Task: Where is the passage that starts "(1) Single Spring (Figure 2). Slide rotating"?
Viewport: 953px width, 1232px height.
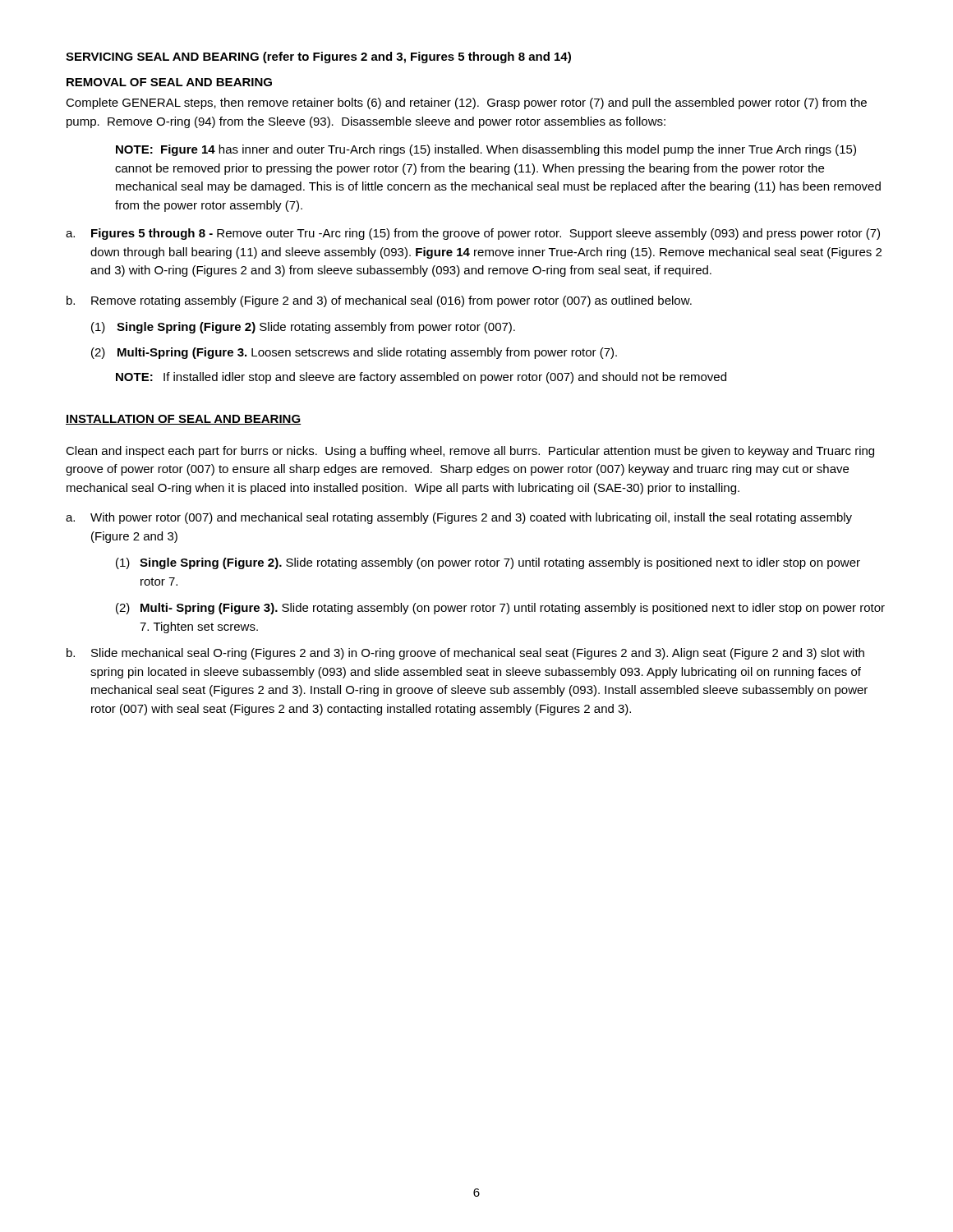Action: tap(501, 572)
